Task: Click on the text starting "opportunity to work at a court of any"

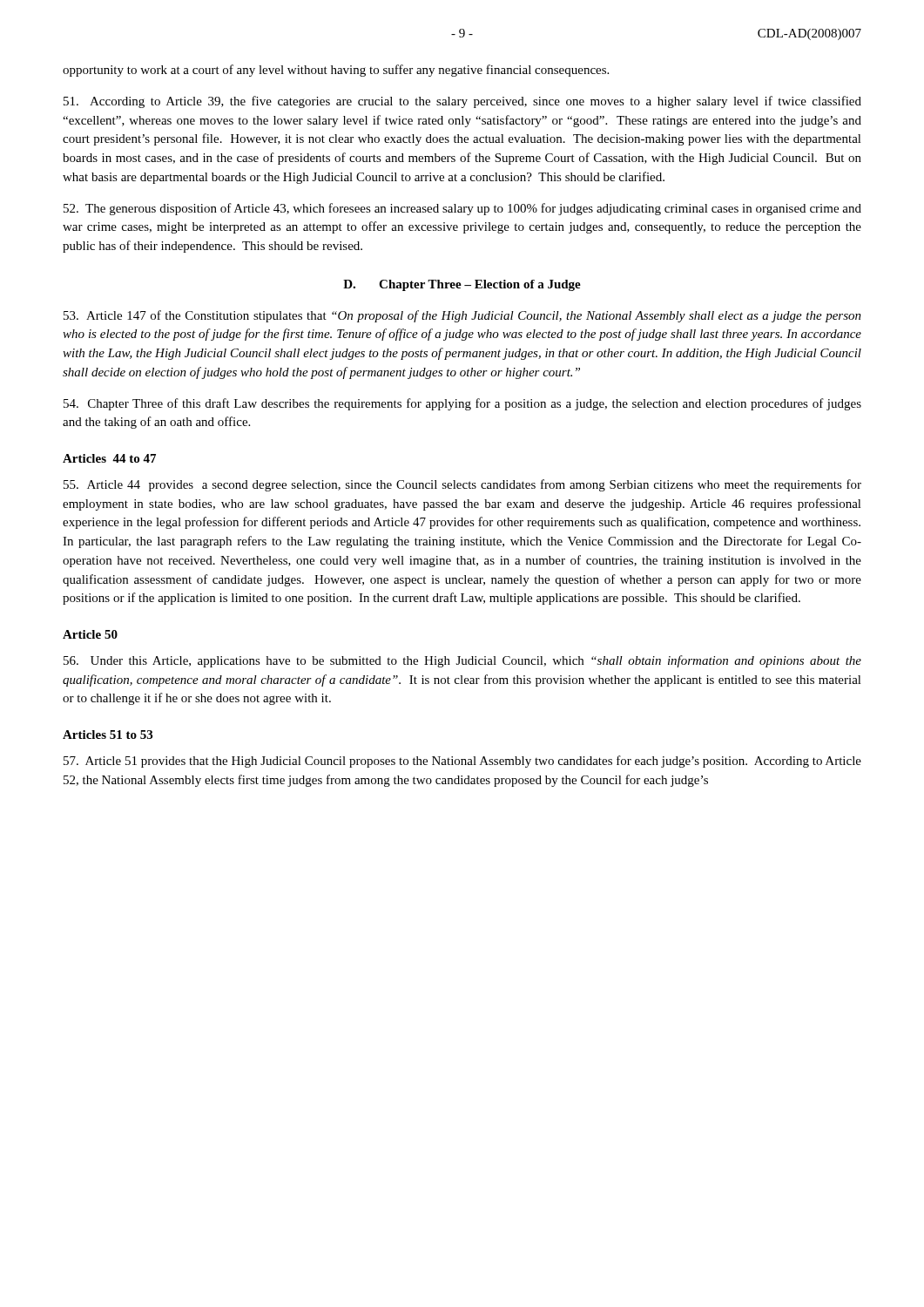Action: 336,70
